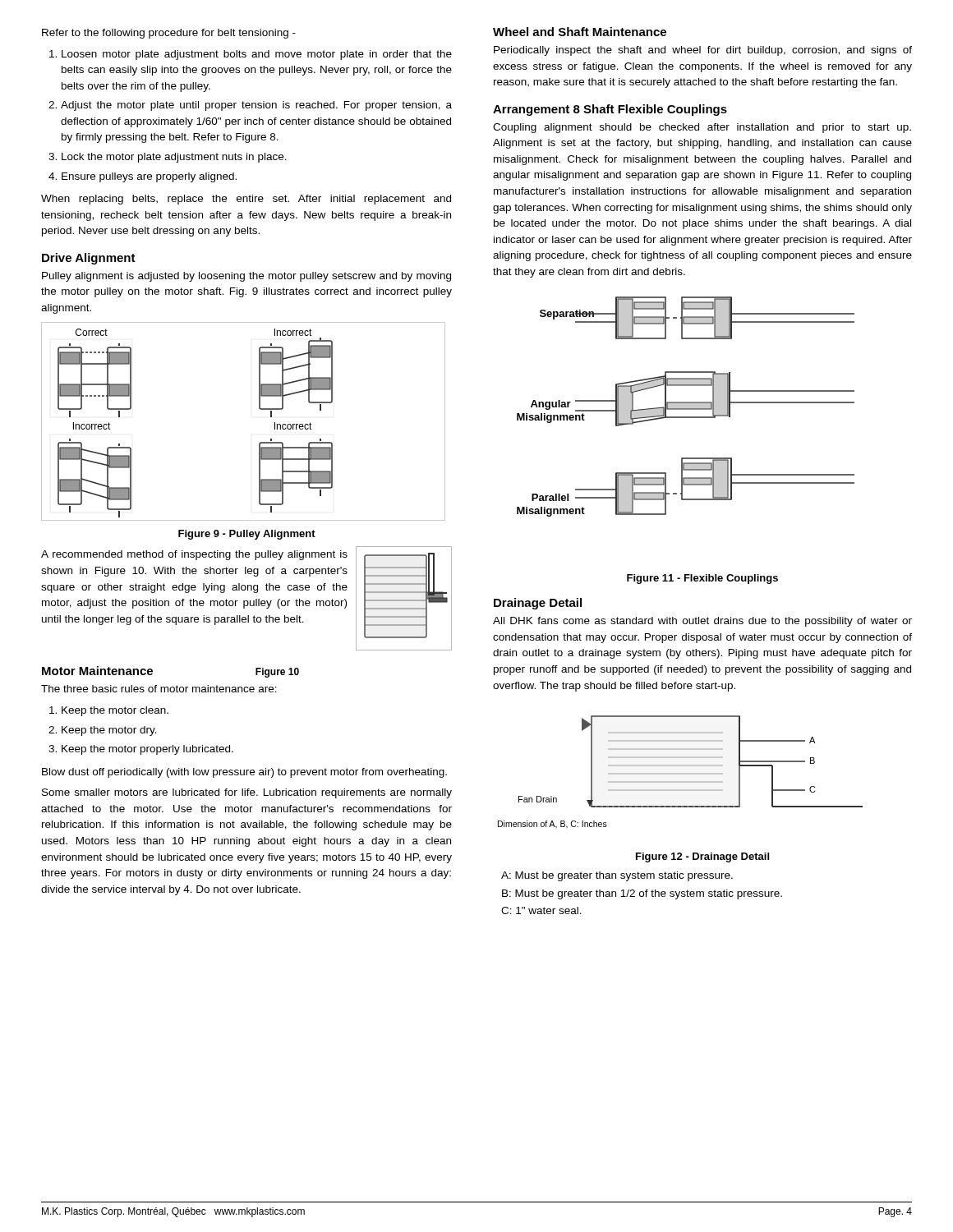Viewport: 953px width, 1232px height.
Task: Locate the block of text that opens with "Coupling alignment should"
Action: (x=702, y=199)
